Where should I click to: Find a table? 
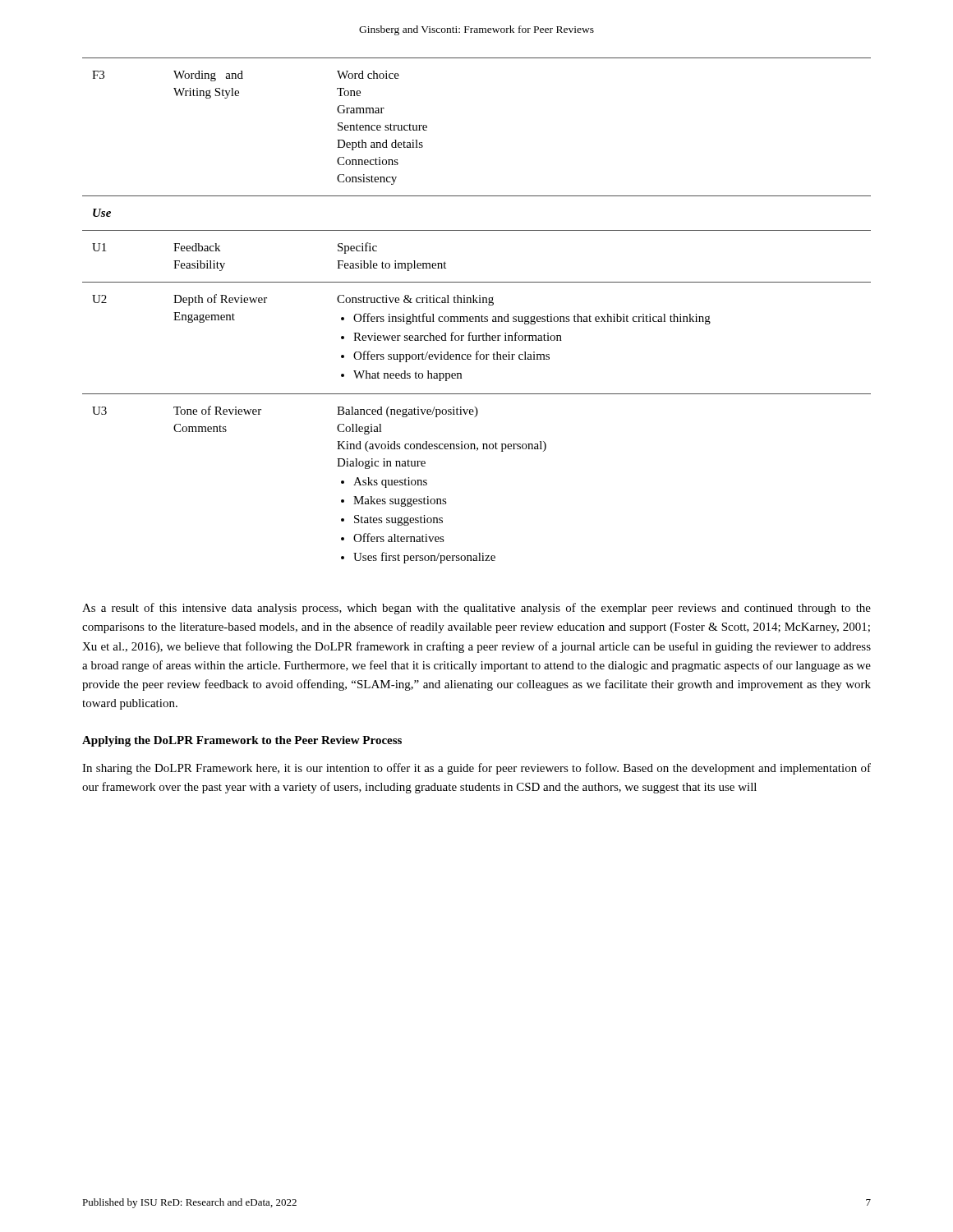pos(476,317)
